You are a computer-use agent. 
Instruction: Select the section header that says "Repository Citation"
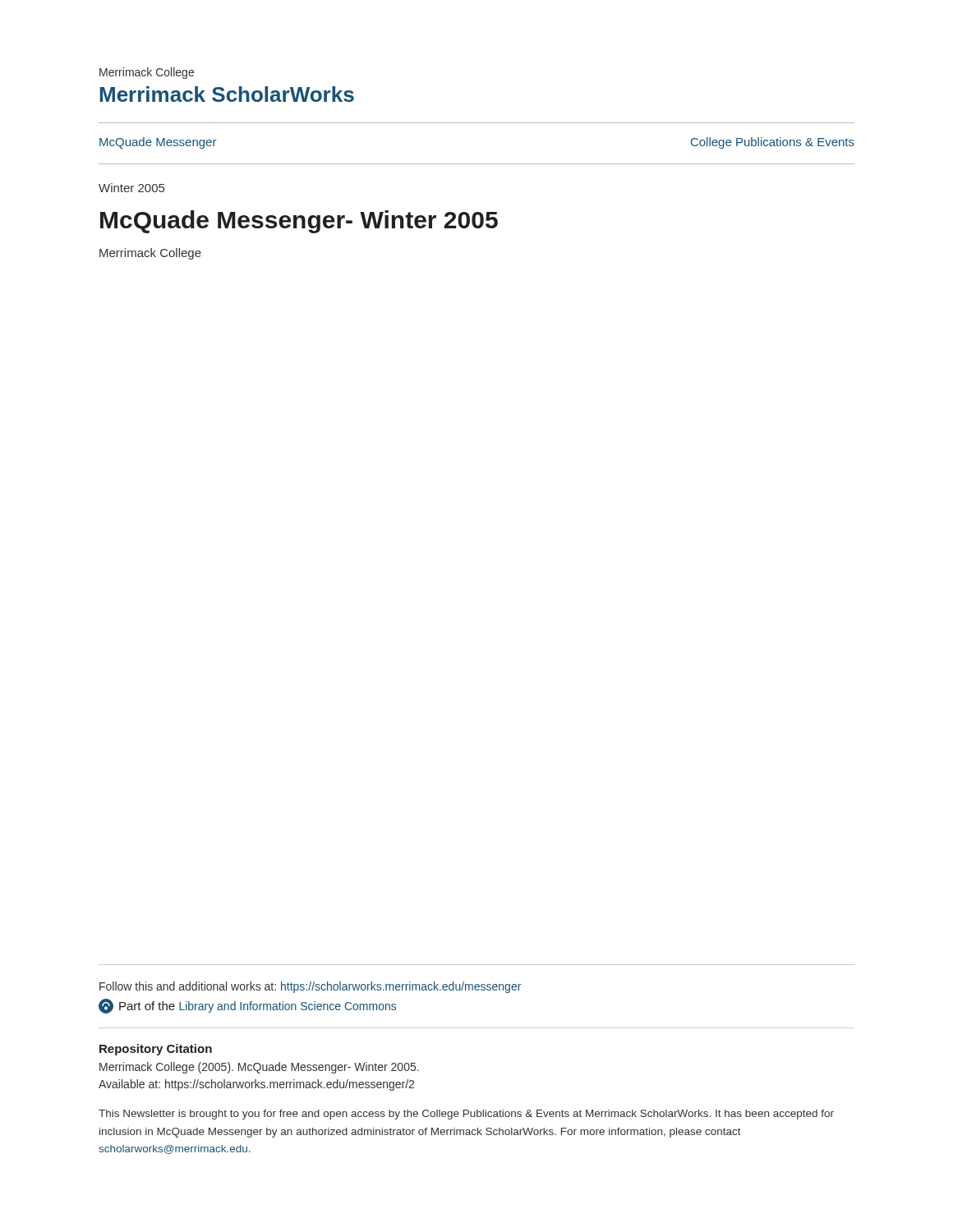[x=155, y=1049]
